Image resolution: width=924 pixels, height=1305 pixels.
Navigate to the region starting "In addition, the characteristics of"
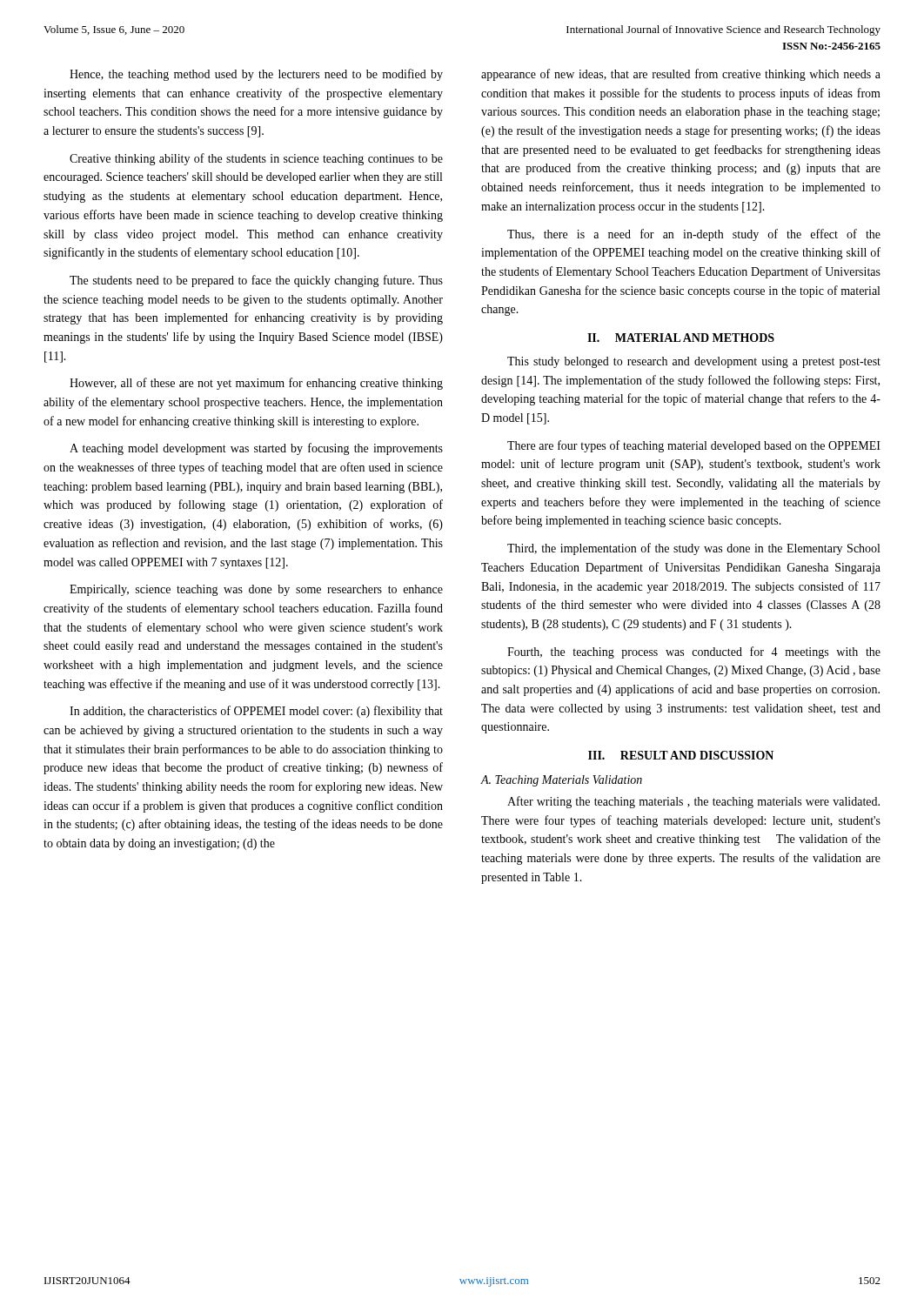click(x=243, y=778)
